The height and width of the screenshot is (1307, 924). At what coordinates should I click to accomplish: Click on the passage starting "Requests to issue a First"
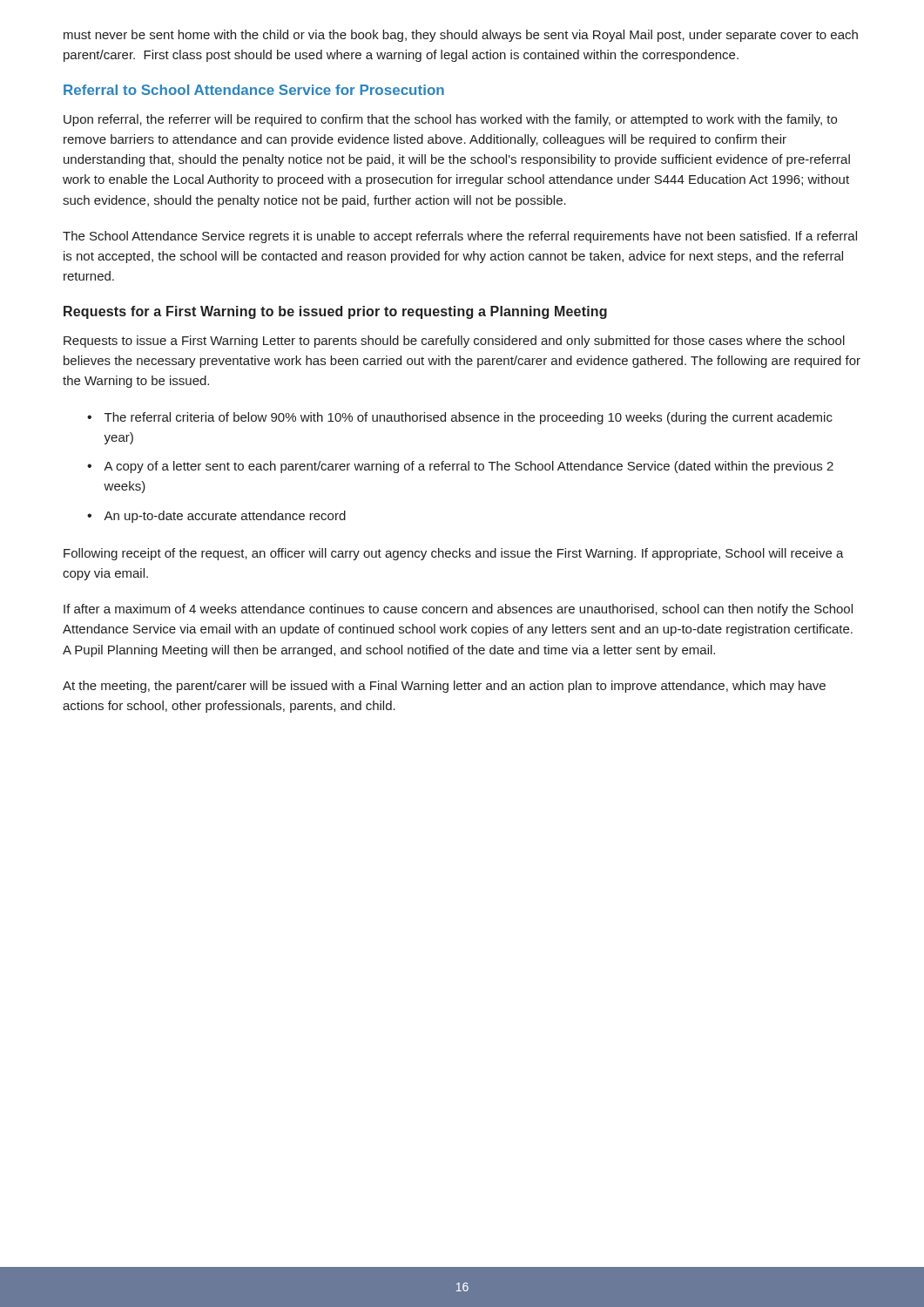coord(462,361)
